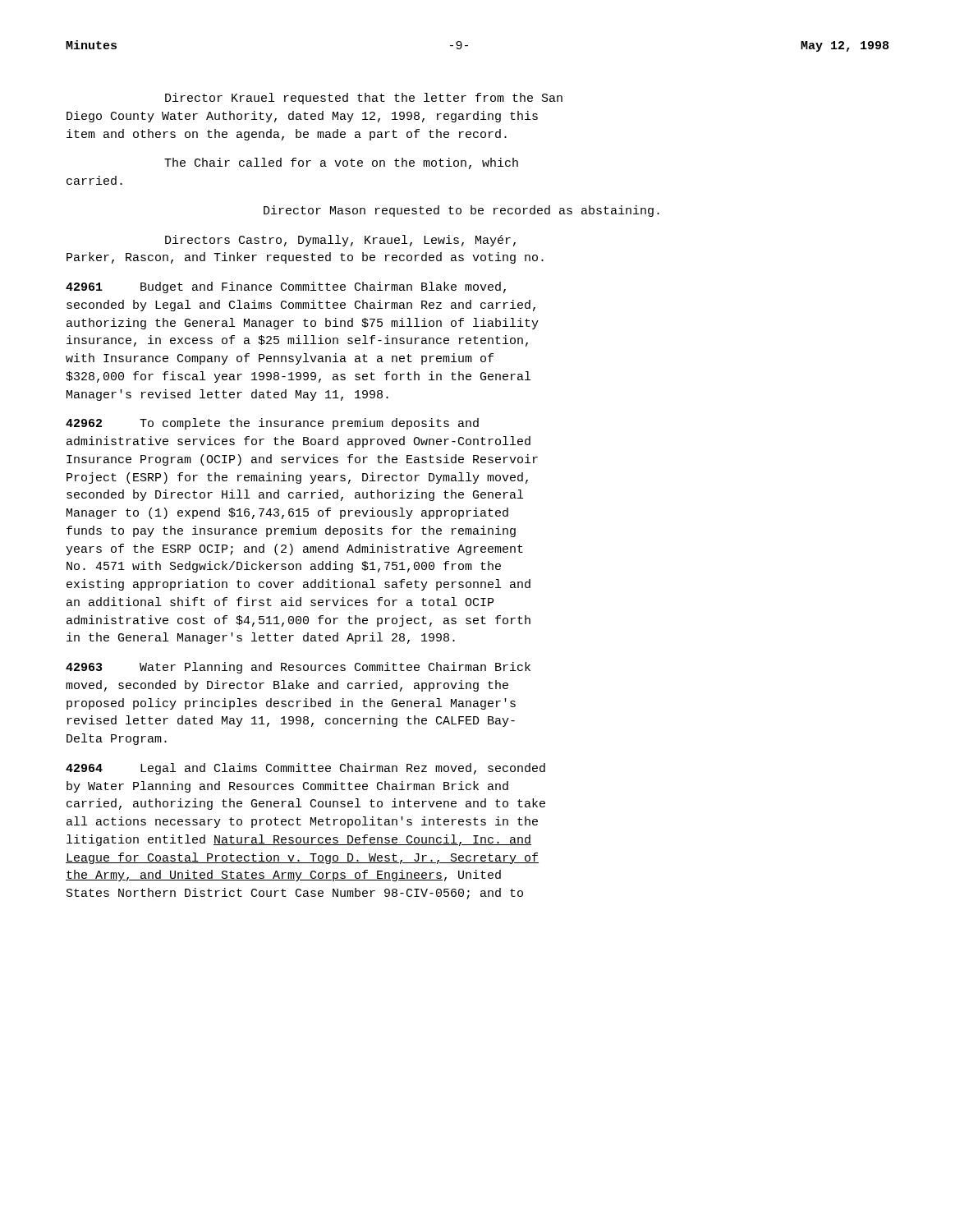
Task: Locate the text block that reads "42963 Water Planning and Resources Committee Chairman Brick"
Action: click(x=299, y=704)
